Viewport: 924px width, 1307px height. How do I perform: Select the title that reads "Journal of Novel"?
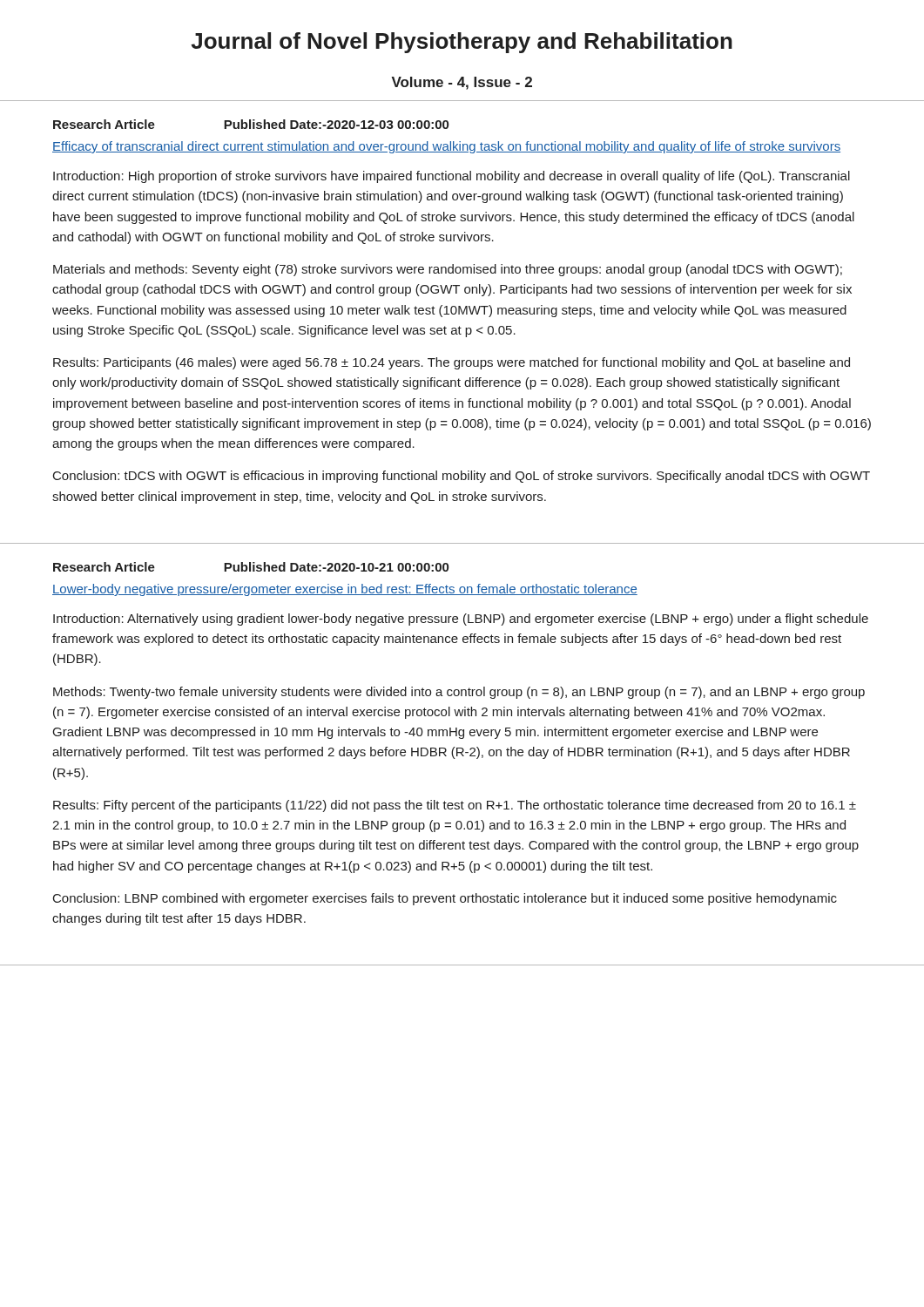pyautogui.click(x=462, y=41)
